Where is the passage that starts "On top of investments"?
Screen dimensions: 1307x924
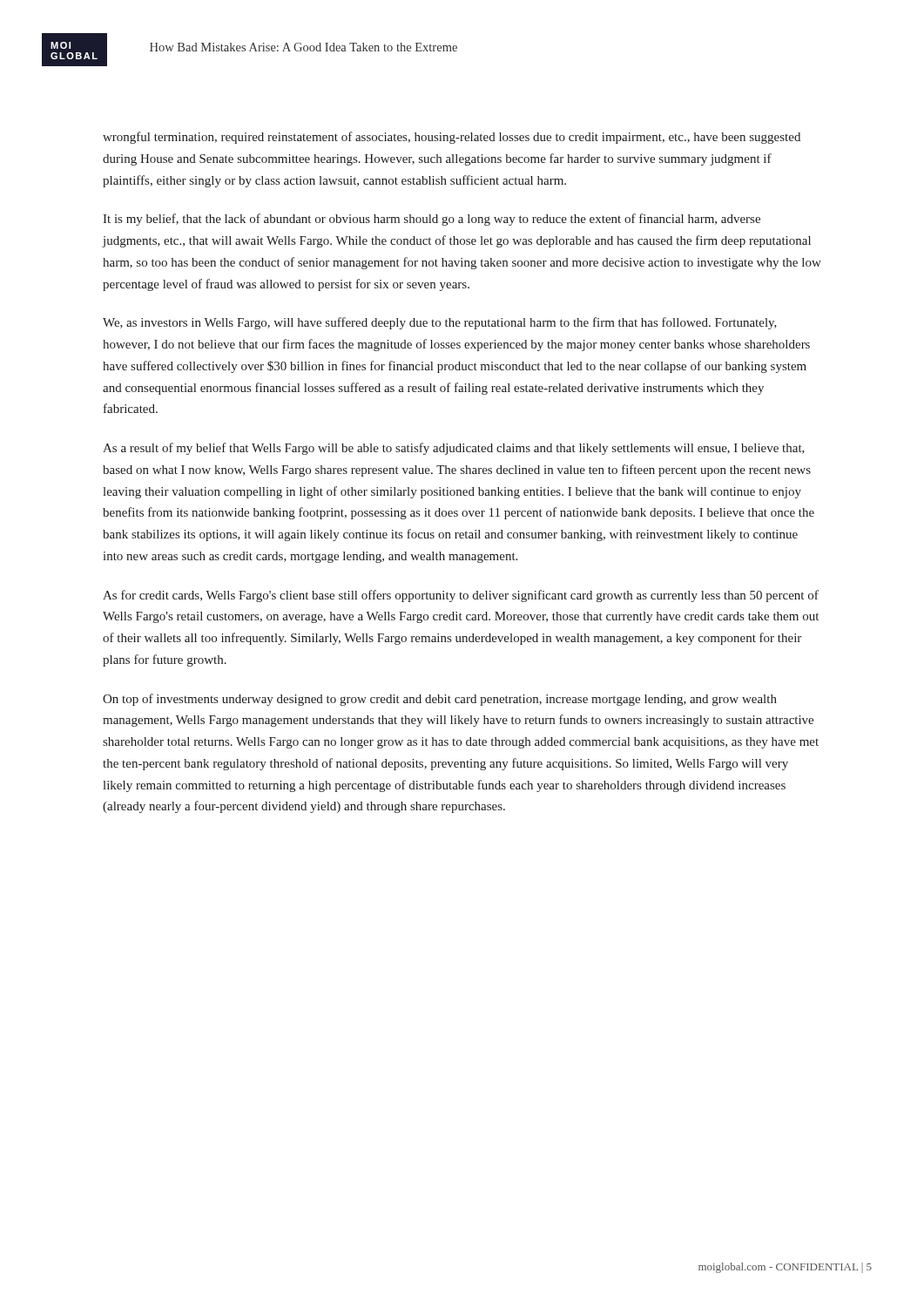(461, 752)
